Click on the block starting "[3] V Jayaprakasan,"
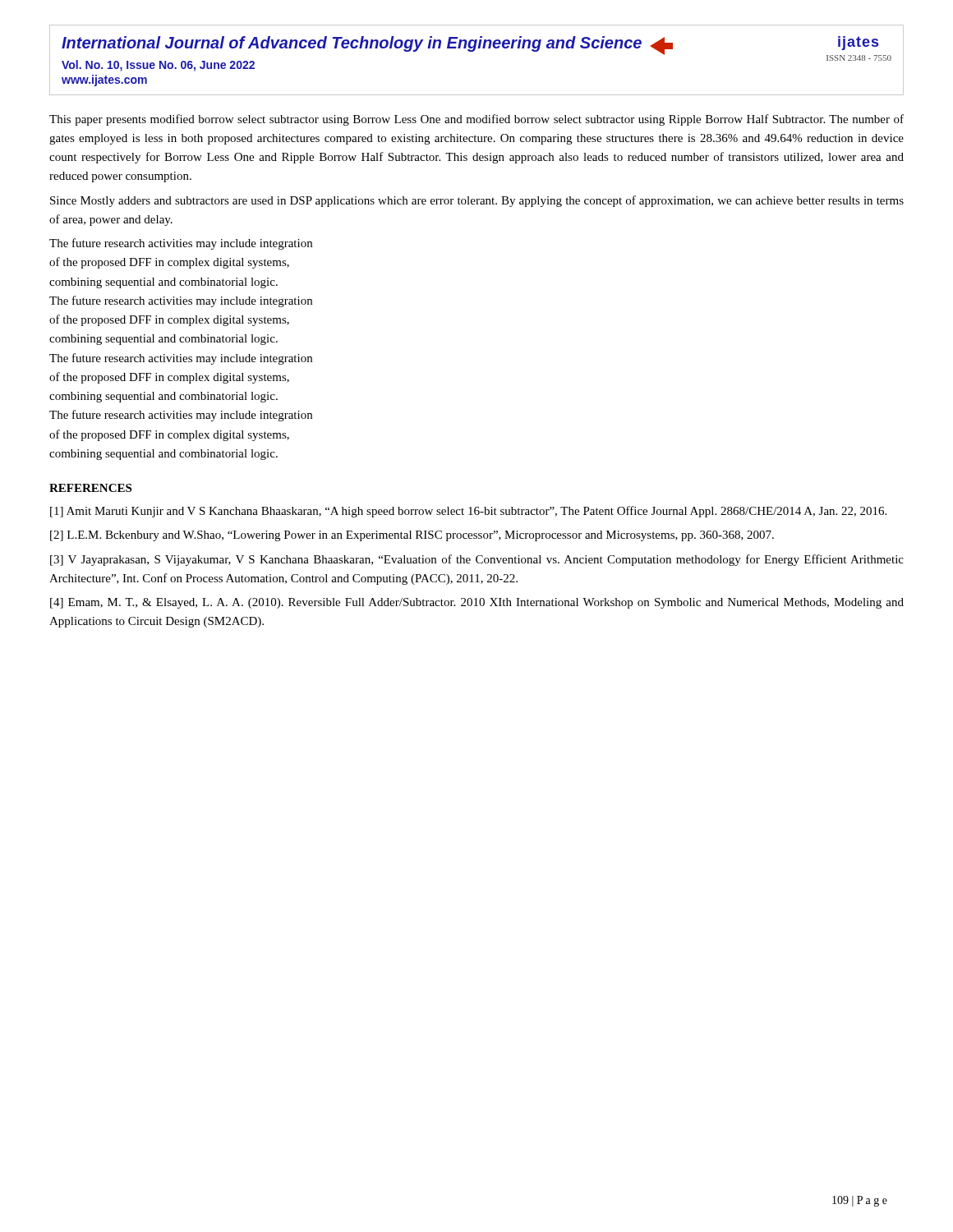 click(x=476, y=569)
